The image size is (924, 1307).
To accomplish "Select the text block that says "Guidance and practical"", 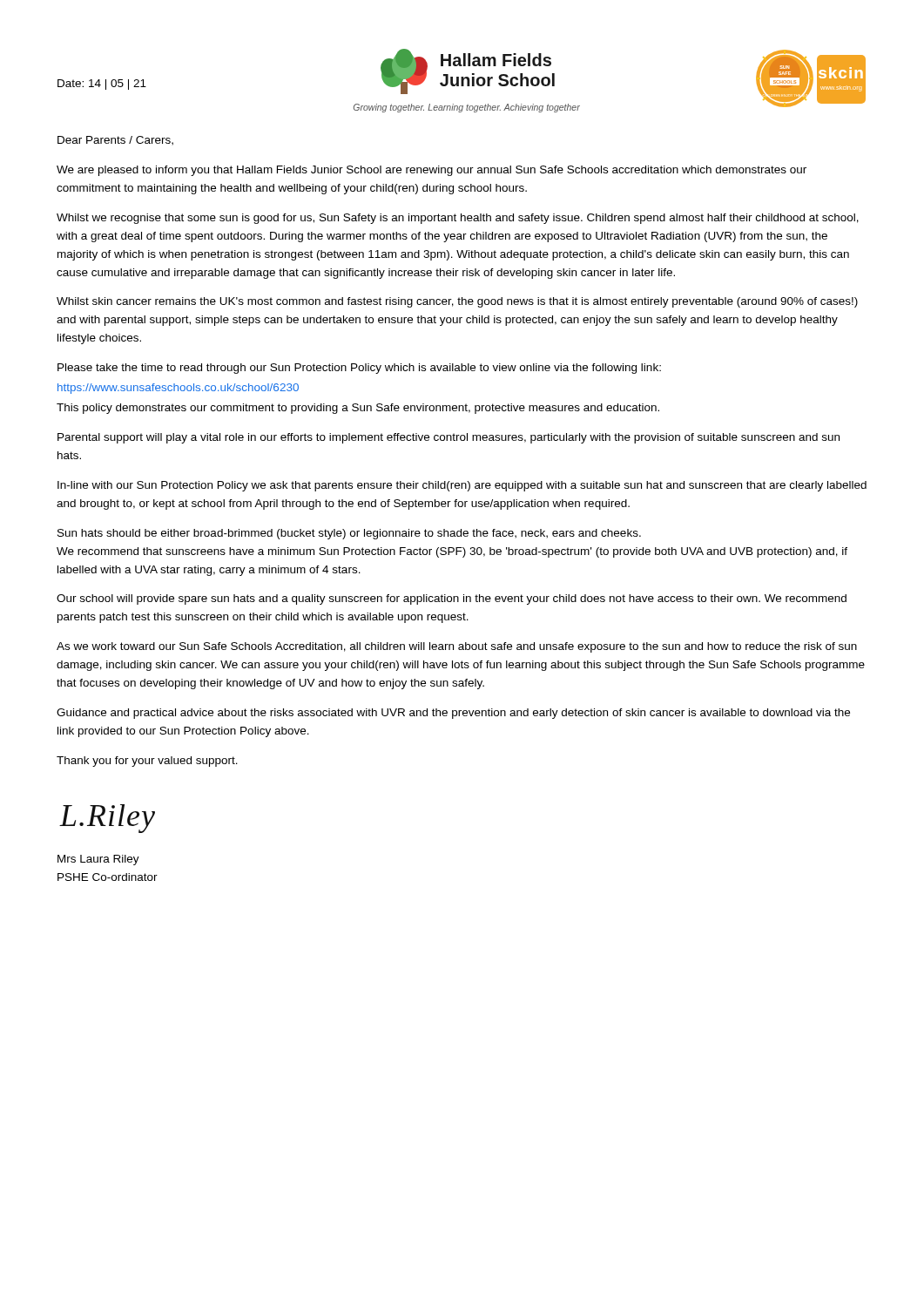I will point(454,721).
